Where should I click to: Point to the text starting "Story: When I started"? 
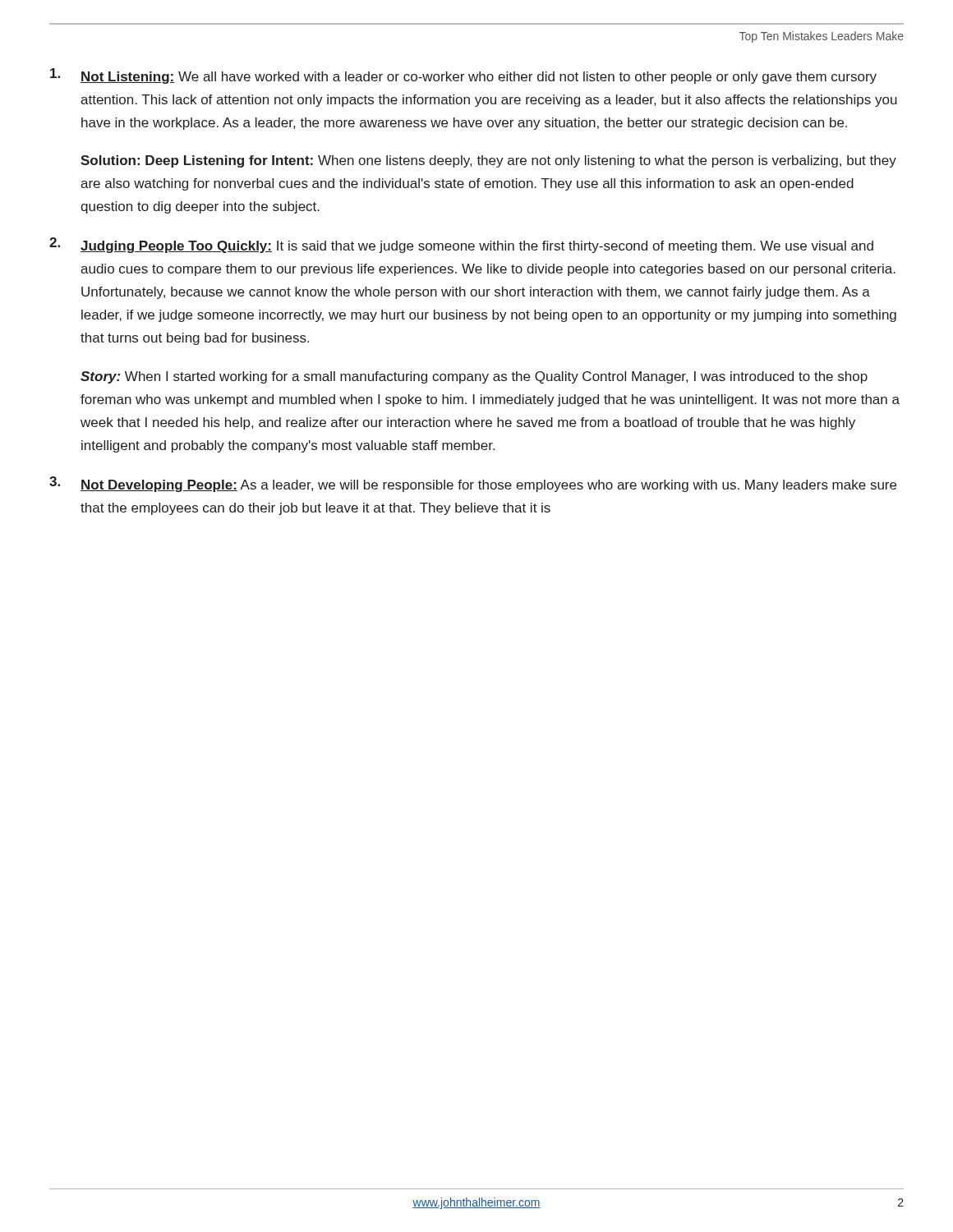coord(490,411)
